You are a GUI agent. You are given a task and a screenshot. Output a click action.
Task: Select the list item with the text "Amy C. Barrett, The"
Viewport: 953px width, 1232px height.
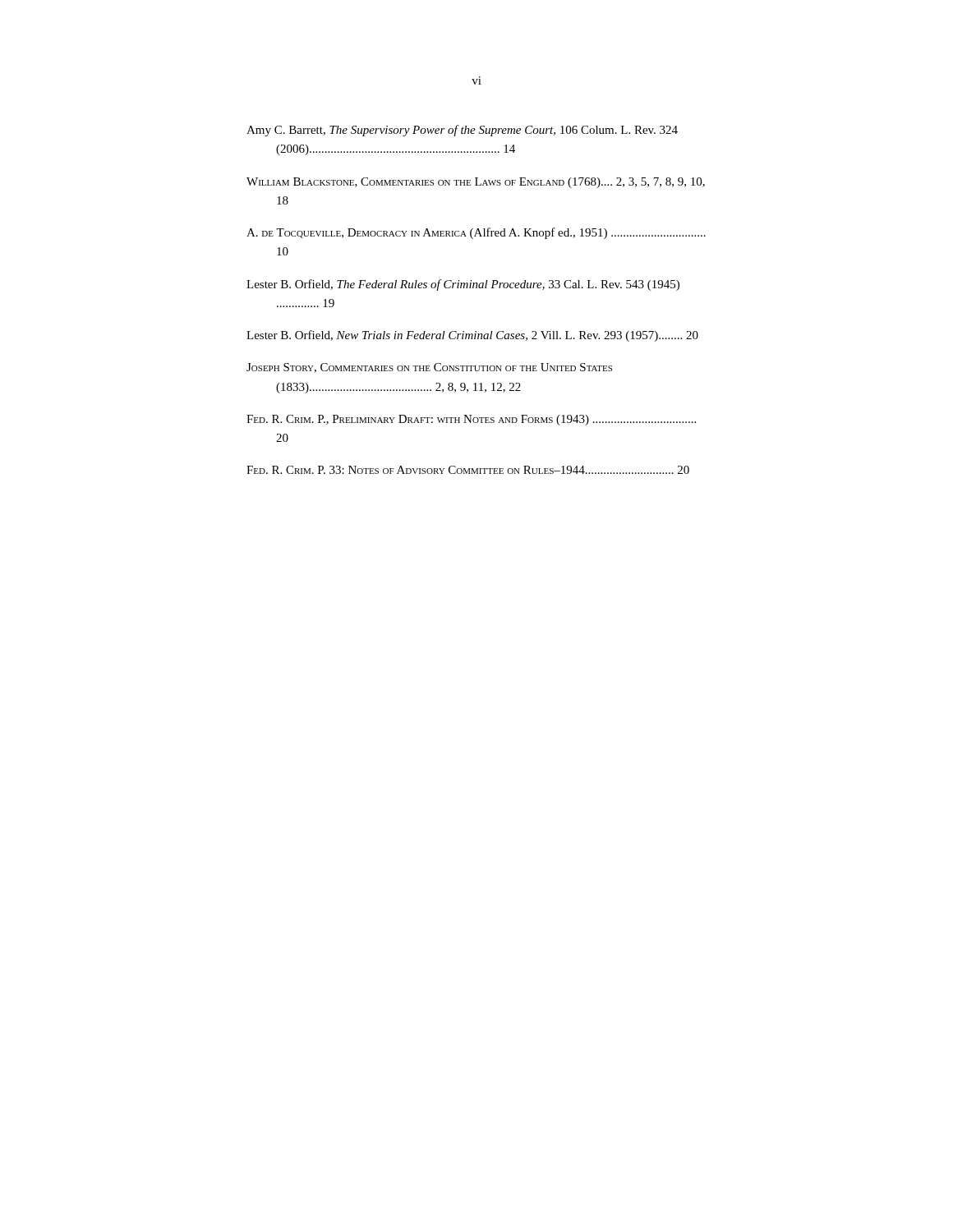click(x=476, y=140)
